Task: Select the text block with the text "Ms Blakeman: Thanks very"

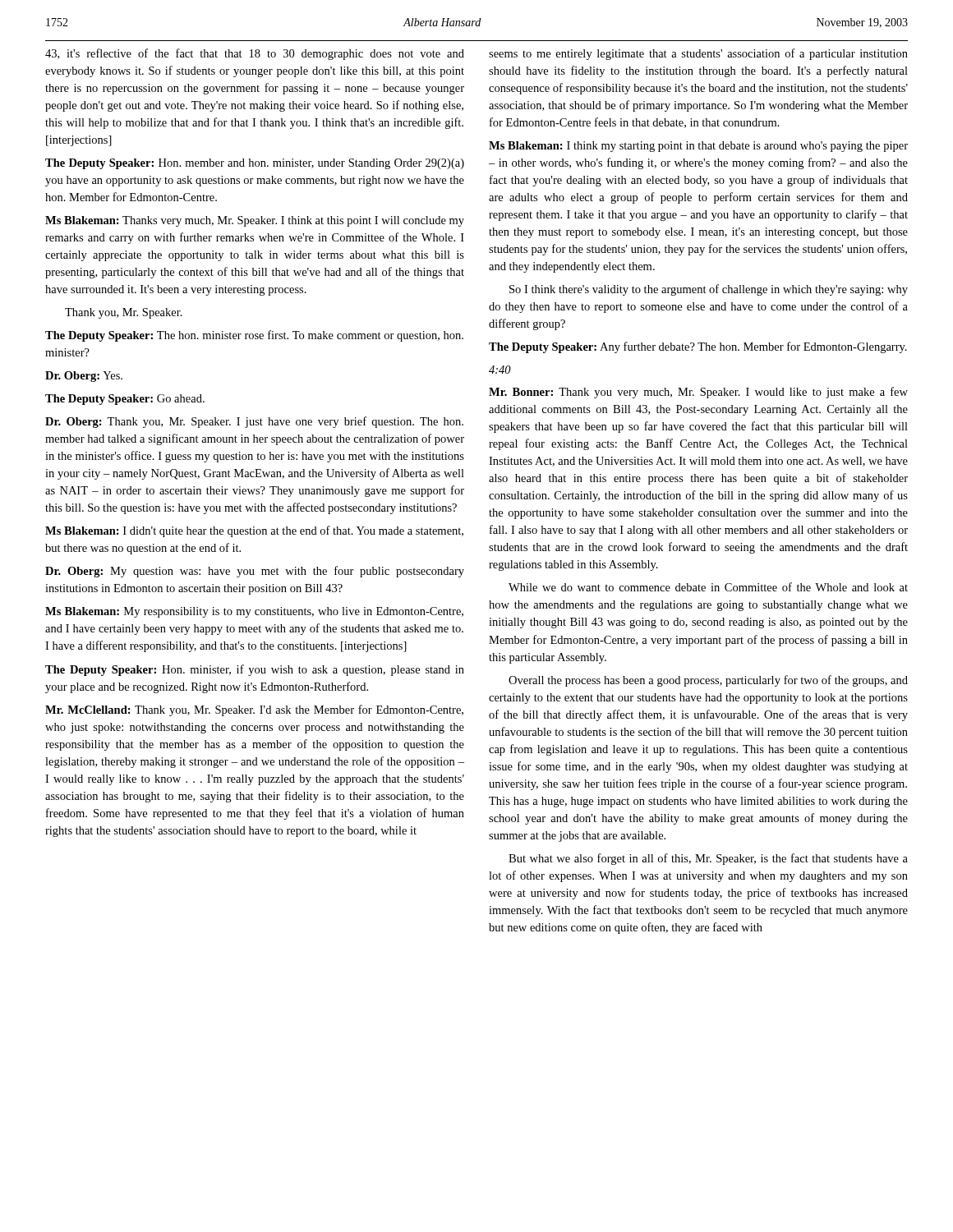Action: 255,267
